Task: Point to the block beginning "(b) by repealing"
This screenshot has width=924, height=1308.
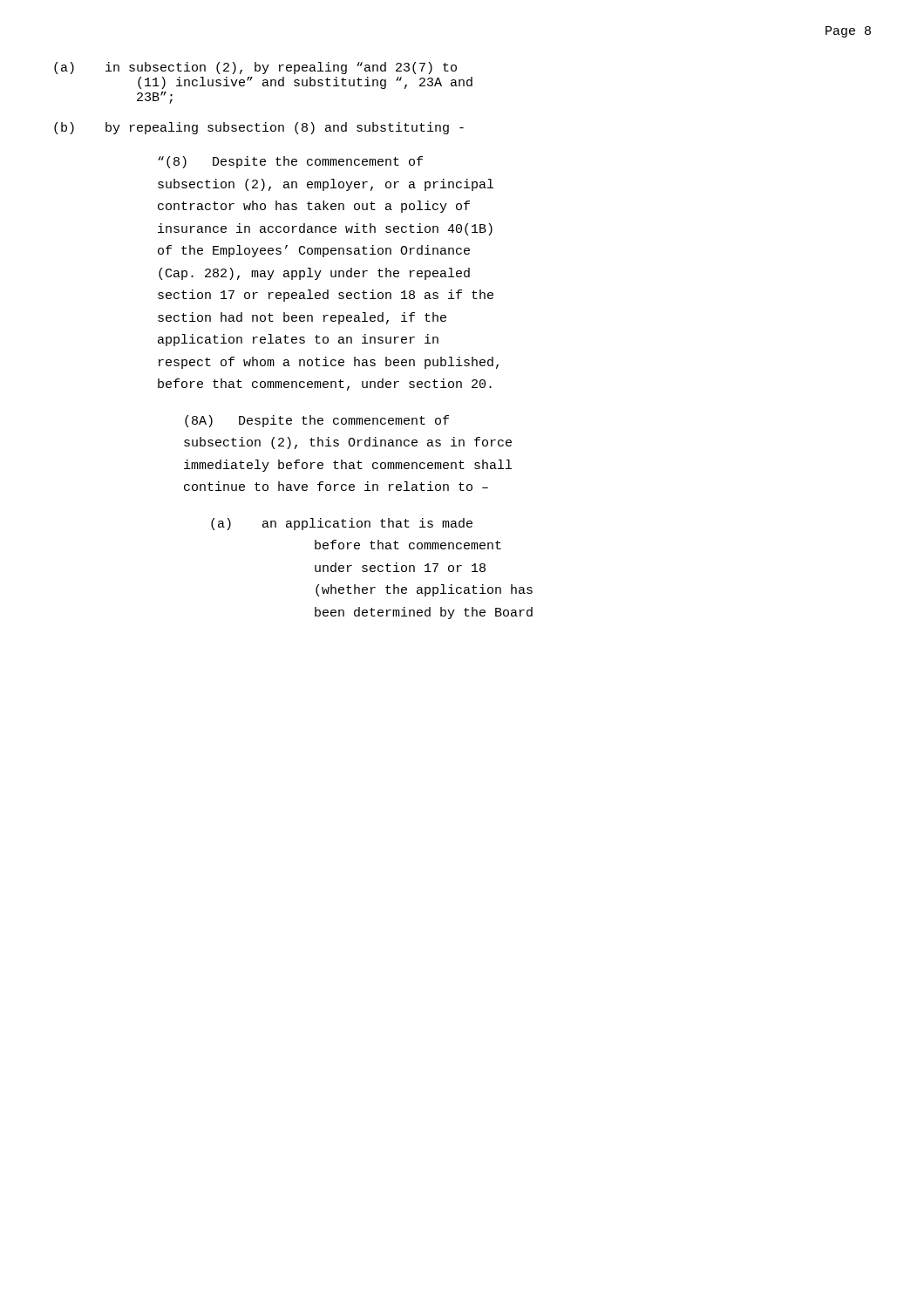Action: pyautogui.click(x=462, y=129)
